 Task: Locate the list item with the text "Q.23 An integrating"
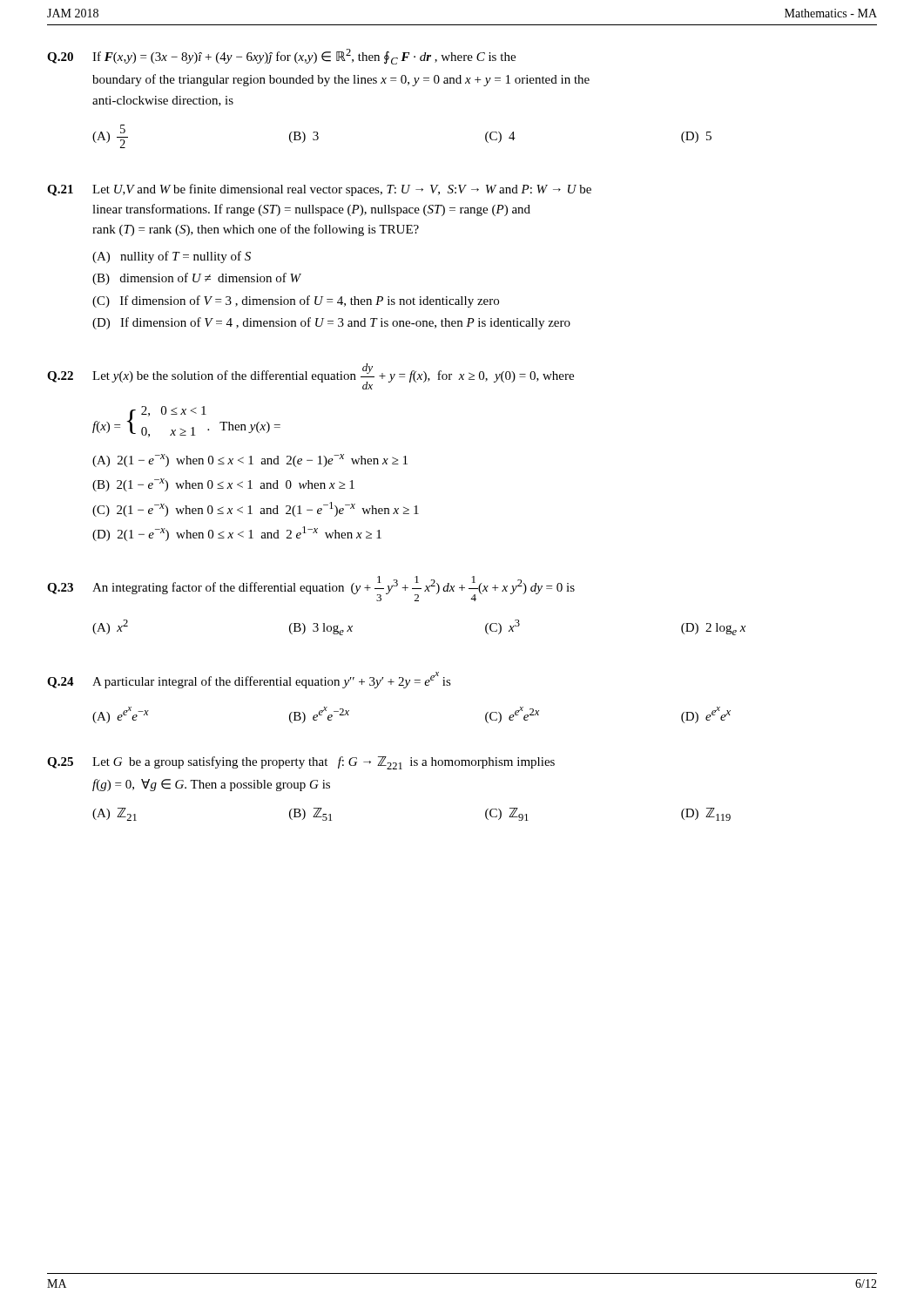click(462, 605)
